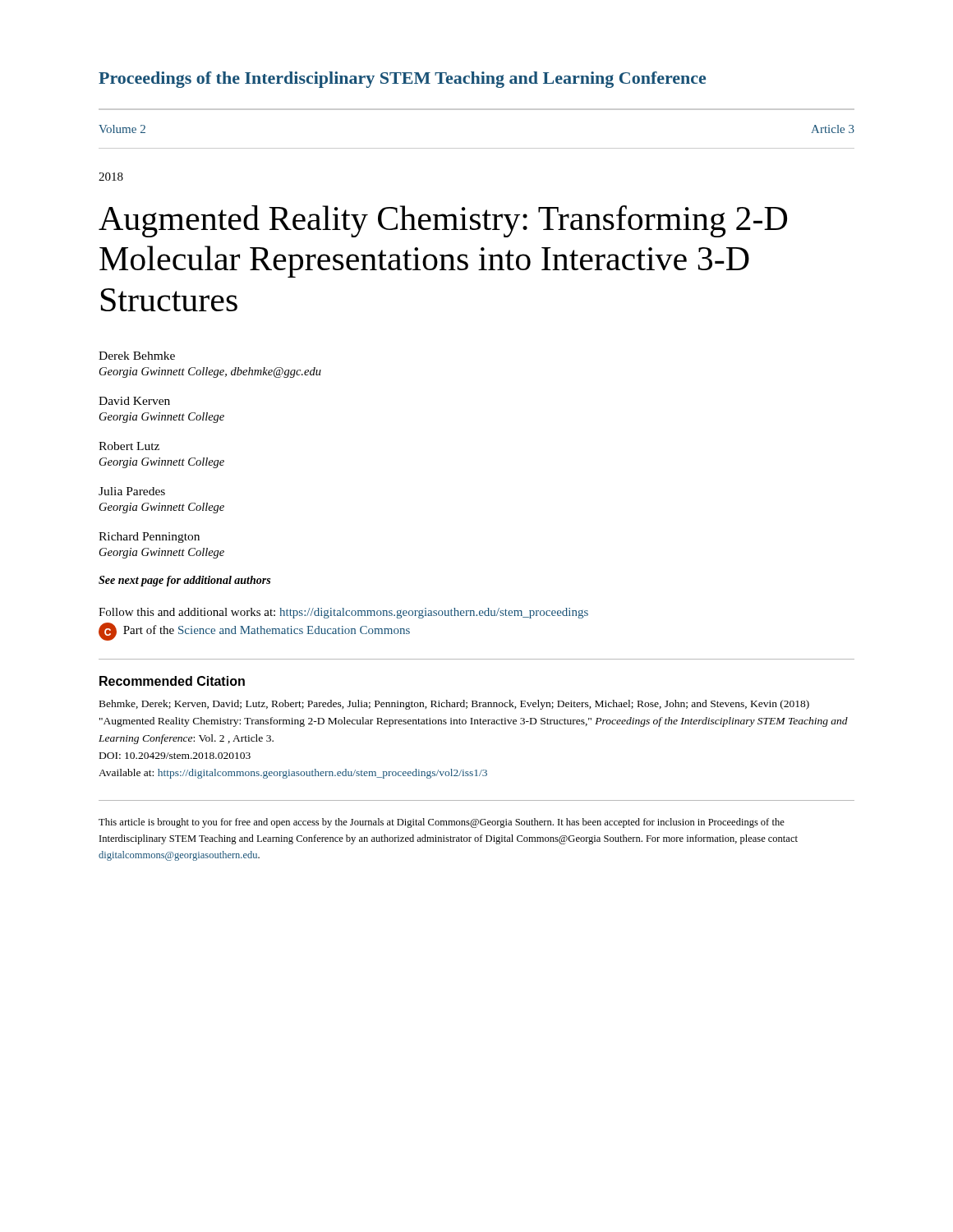Where is the passage that starts "C Part of the Science"?
The width and height of the screenshot is (953, 1232).
pyautogui.click(x=254, y=632)
